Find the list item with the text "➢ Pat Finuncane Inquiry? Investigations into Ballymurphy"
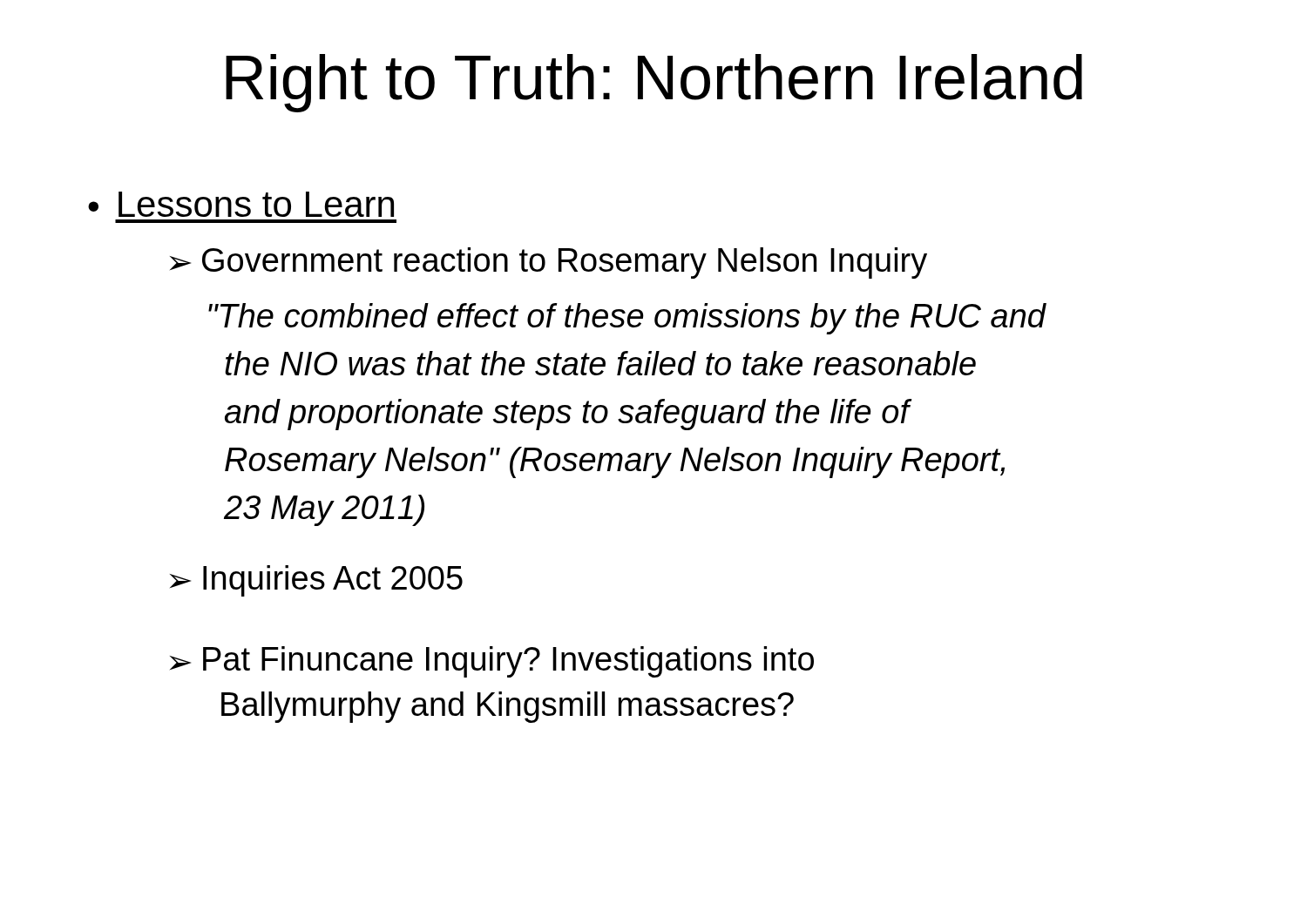Image resolution: width=1307 pixels, height=924 pixels. (x=490, y=683)
